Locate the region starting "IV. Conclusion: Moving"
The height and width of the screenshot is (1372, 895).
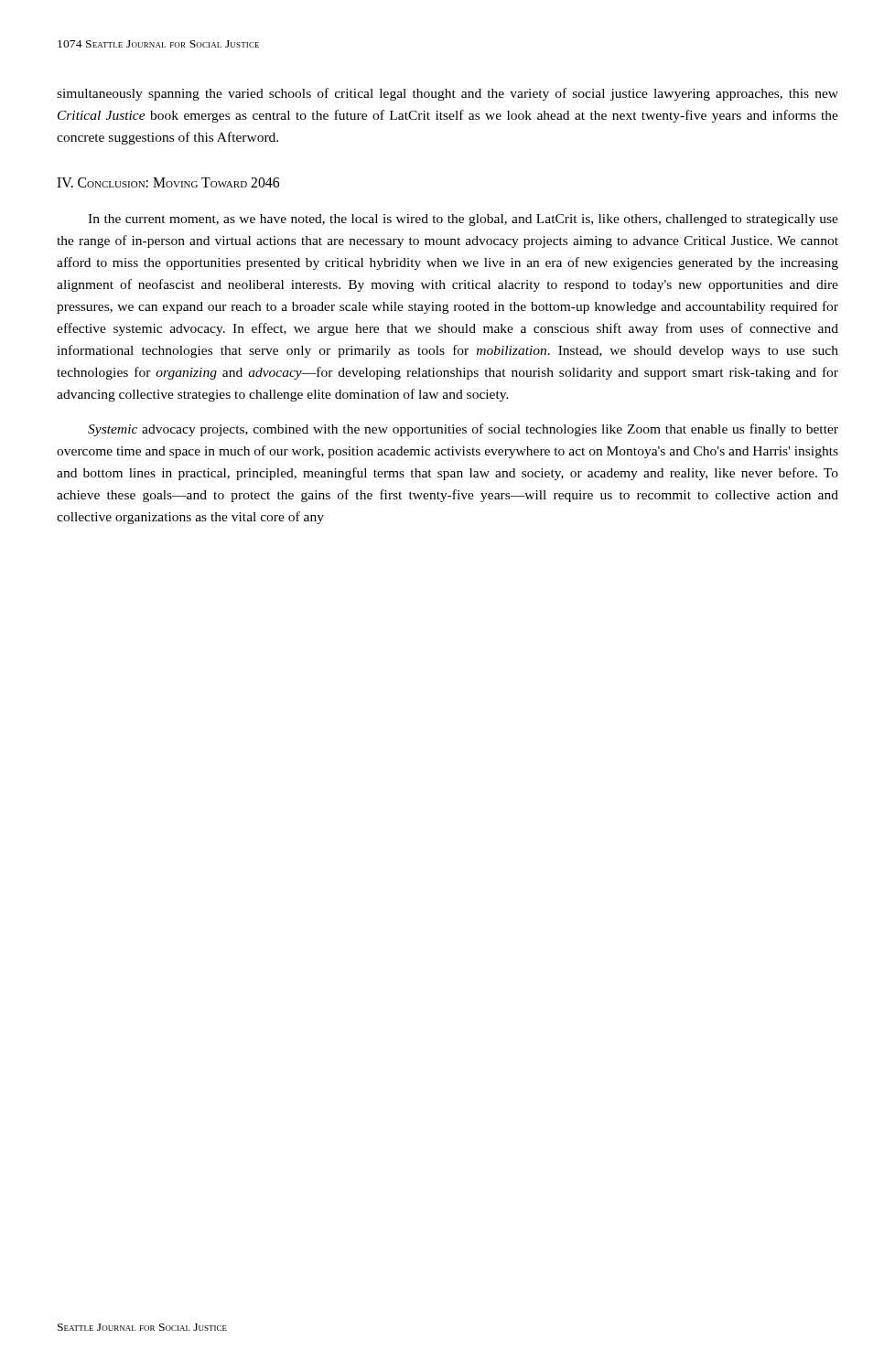click(168, 183)
